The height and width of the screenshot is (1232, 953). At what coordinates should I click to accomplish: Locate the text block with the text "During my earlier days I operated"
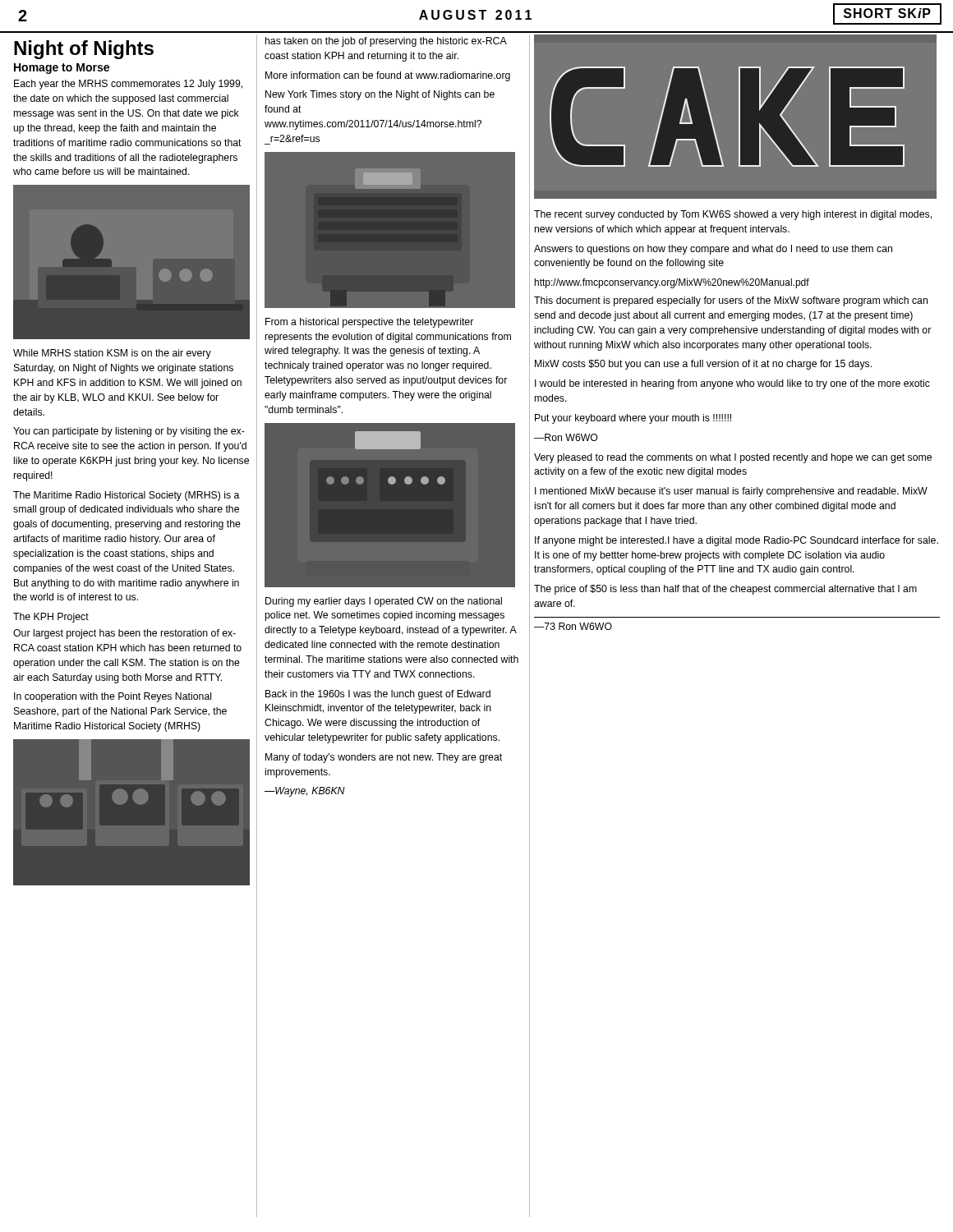pyautogui.click(x=392, y=637)
